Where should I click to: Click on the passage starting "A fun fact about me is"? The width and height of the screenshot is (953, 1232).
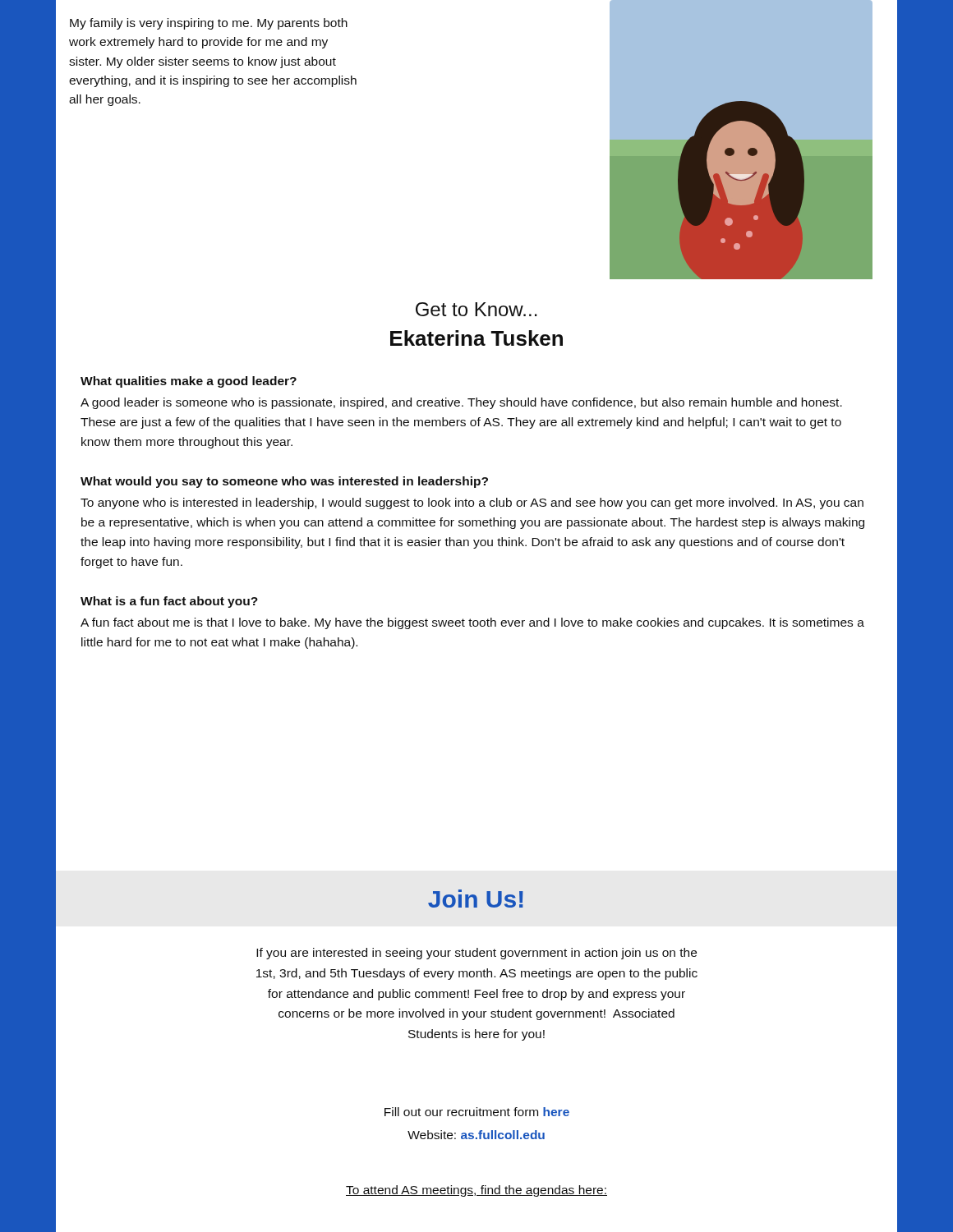click(472, 632)
